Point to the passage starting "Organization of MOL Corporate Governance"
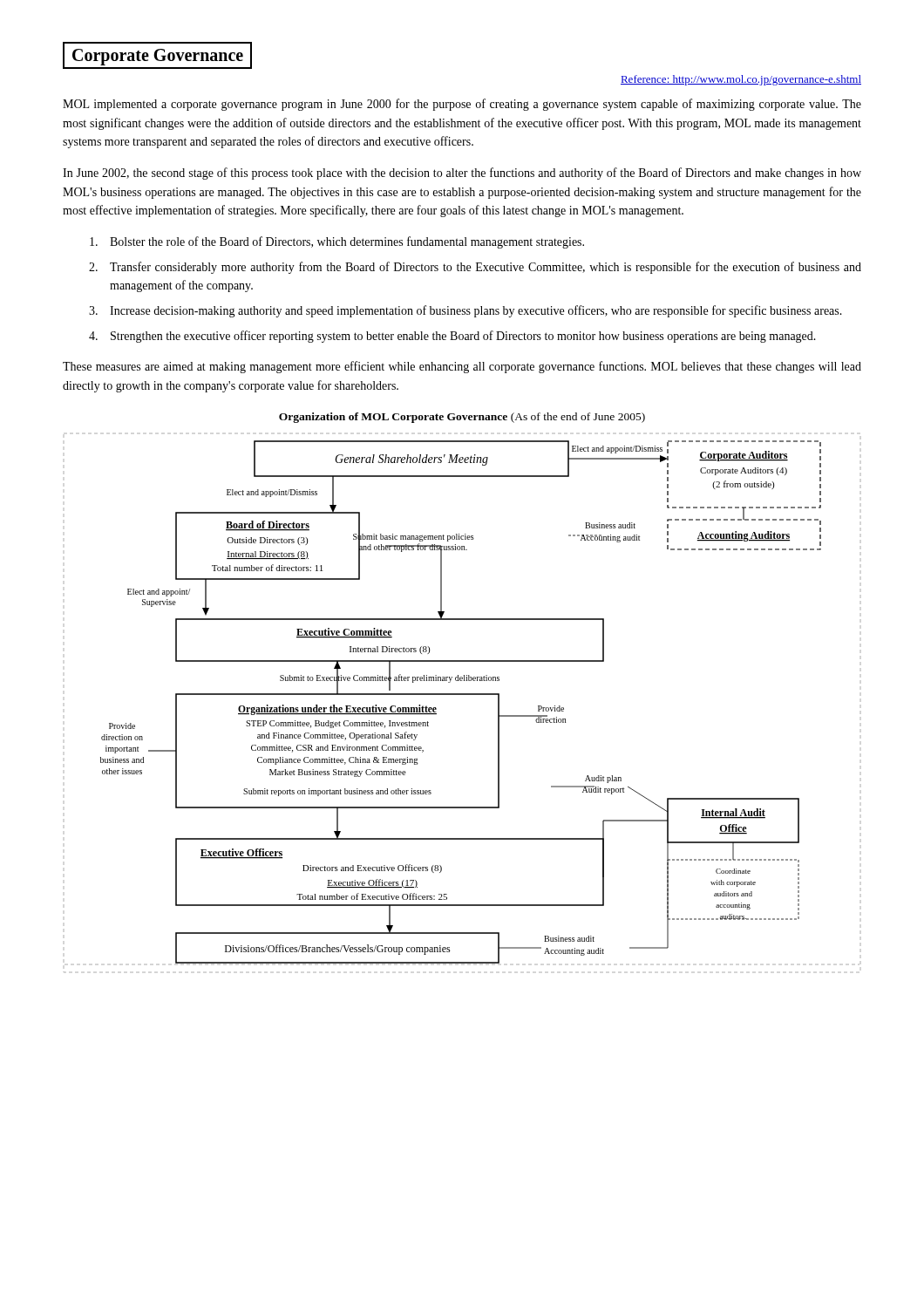 click(462, 416)
